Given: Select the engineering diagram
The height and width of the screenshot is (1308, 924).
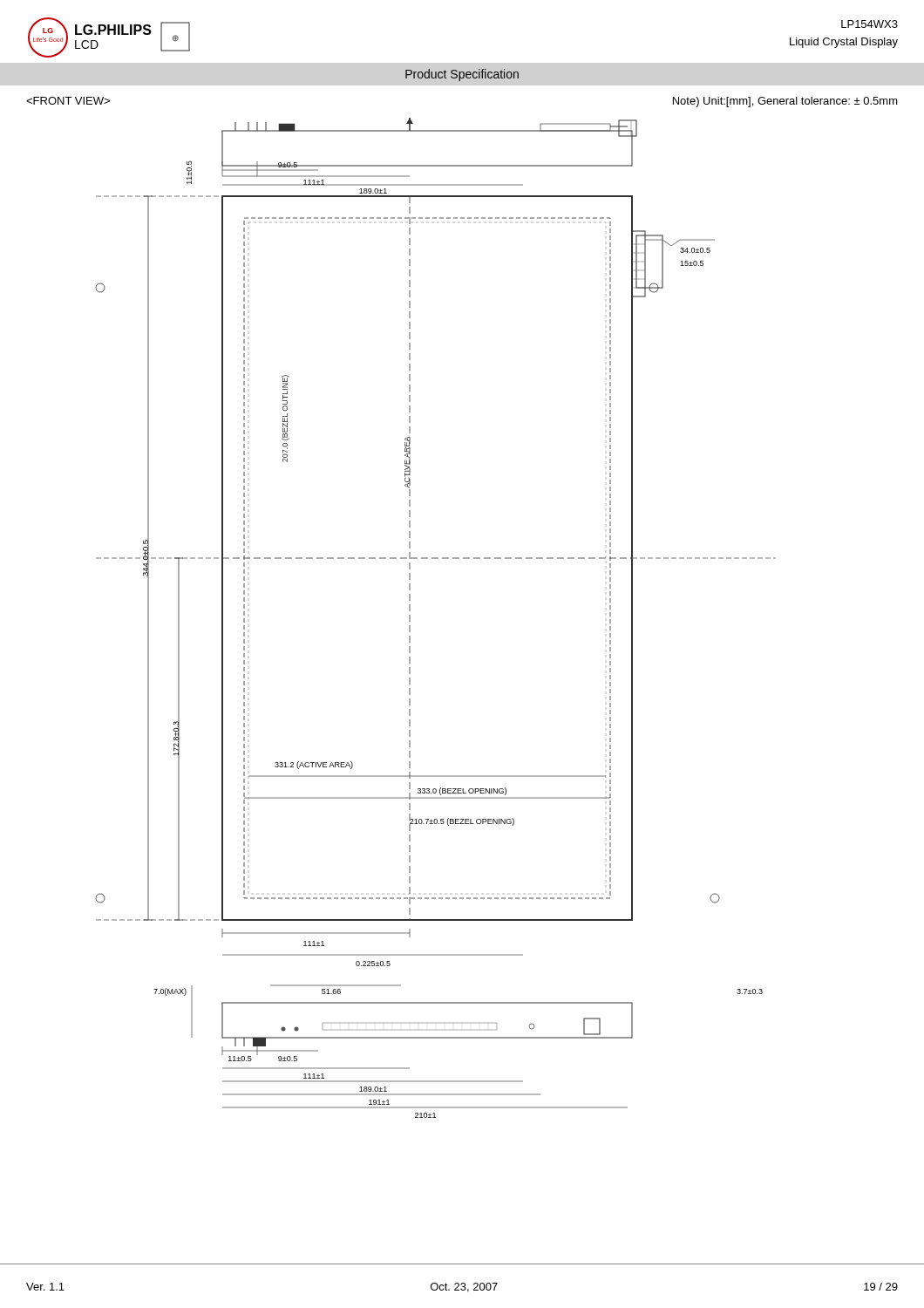Looking at the screenshot, I should [x=462, y=687].
